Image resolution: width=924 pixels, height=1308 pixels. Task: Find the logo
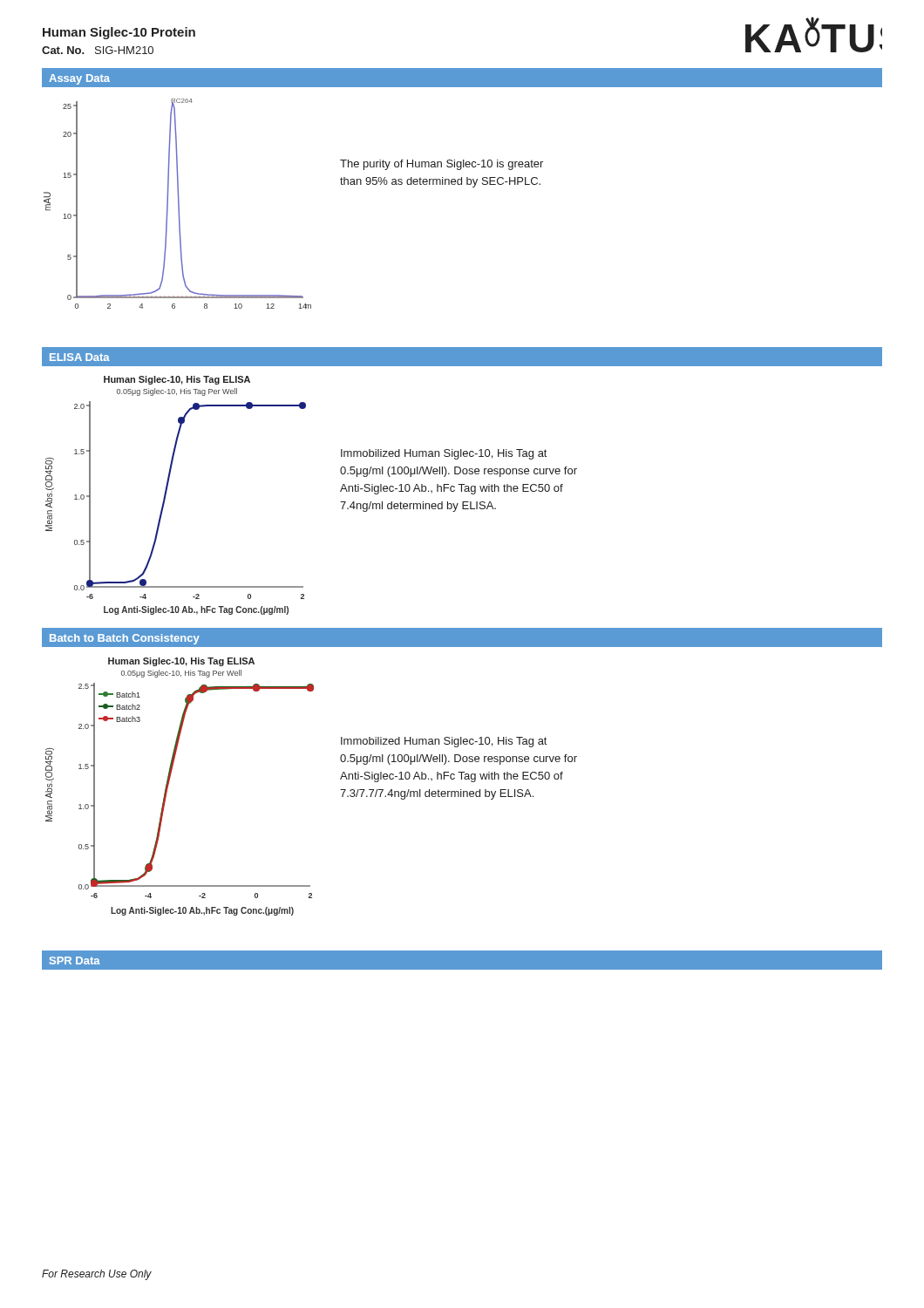pos(812,38)
